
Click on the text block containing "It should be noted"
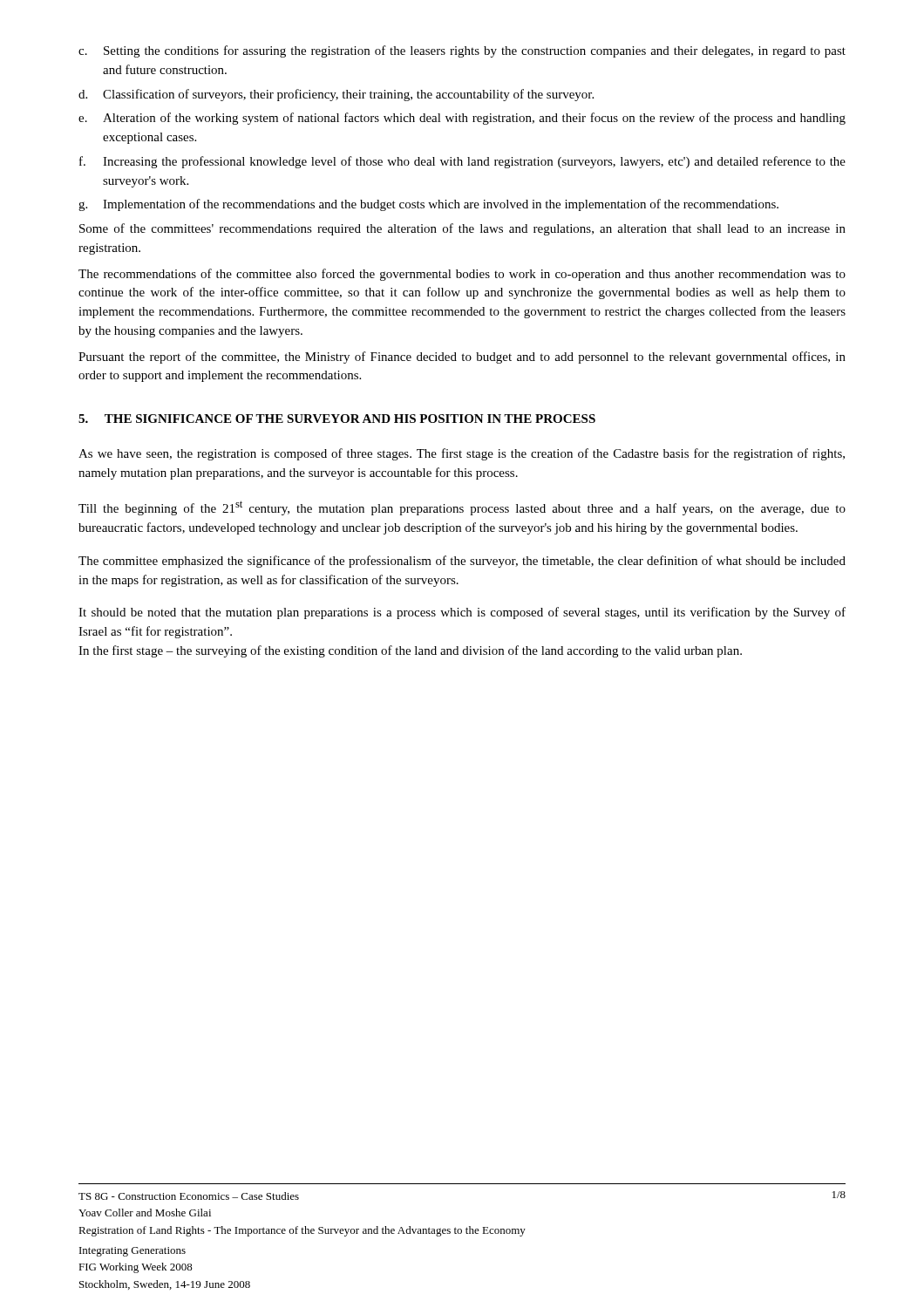[x=462, y=613]
